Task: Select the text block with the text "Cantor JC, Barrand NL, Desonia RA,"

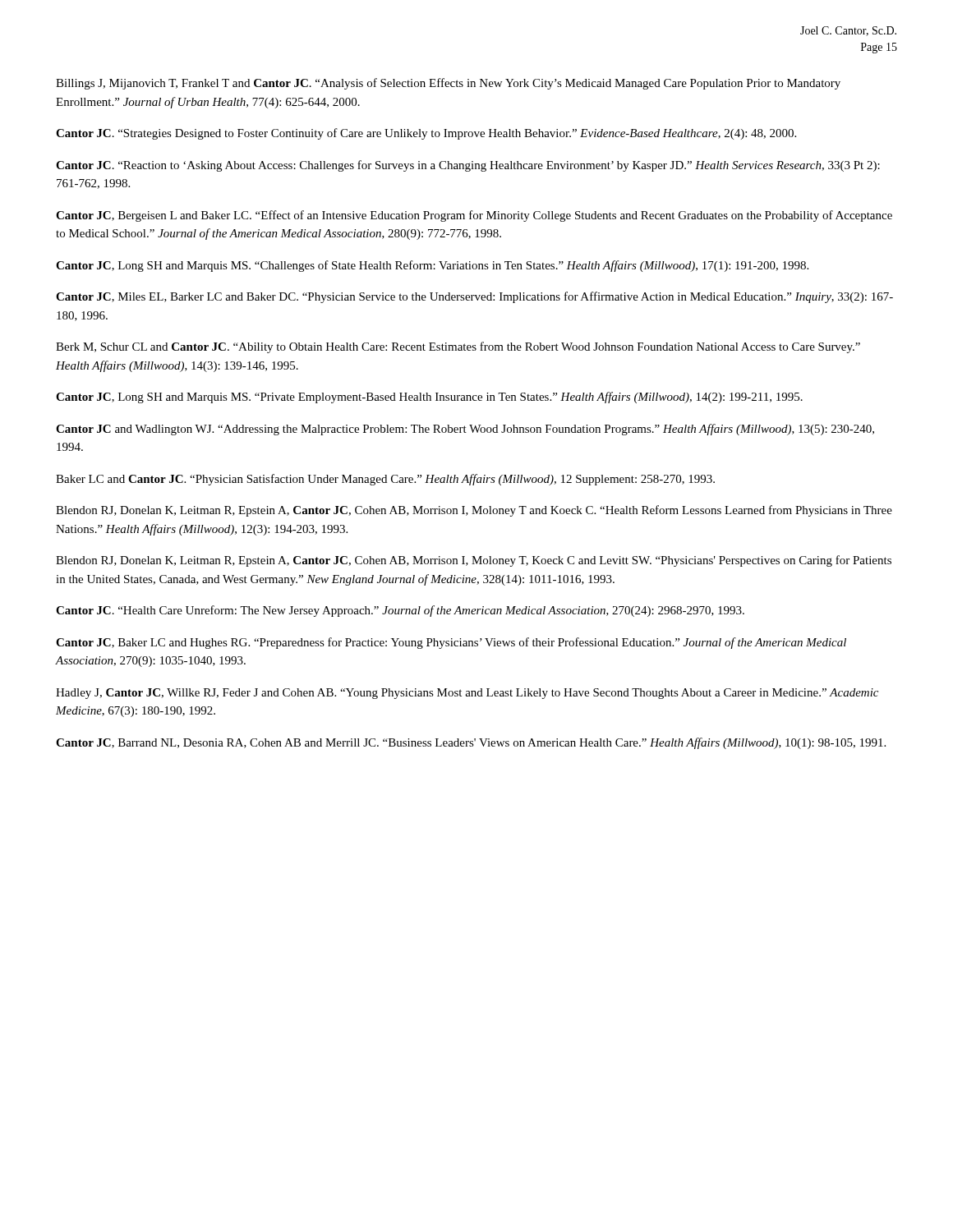Action: (471, 742)
